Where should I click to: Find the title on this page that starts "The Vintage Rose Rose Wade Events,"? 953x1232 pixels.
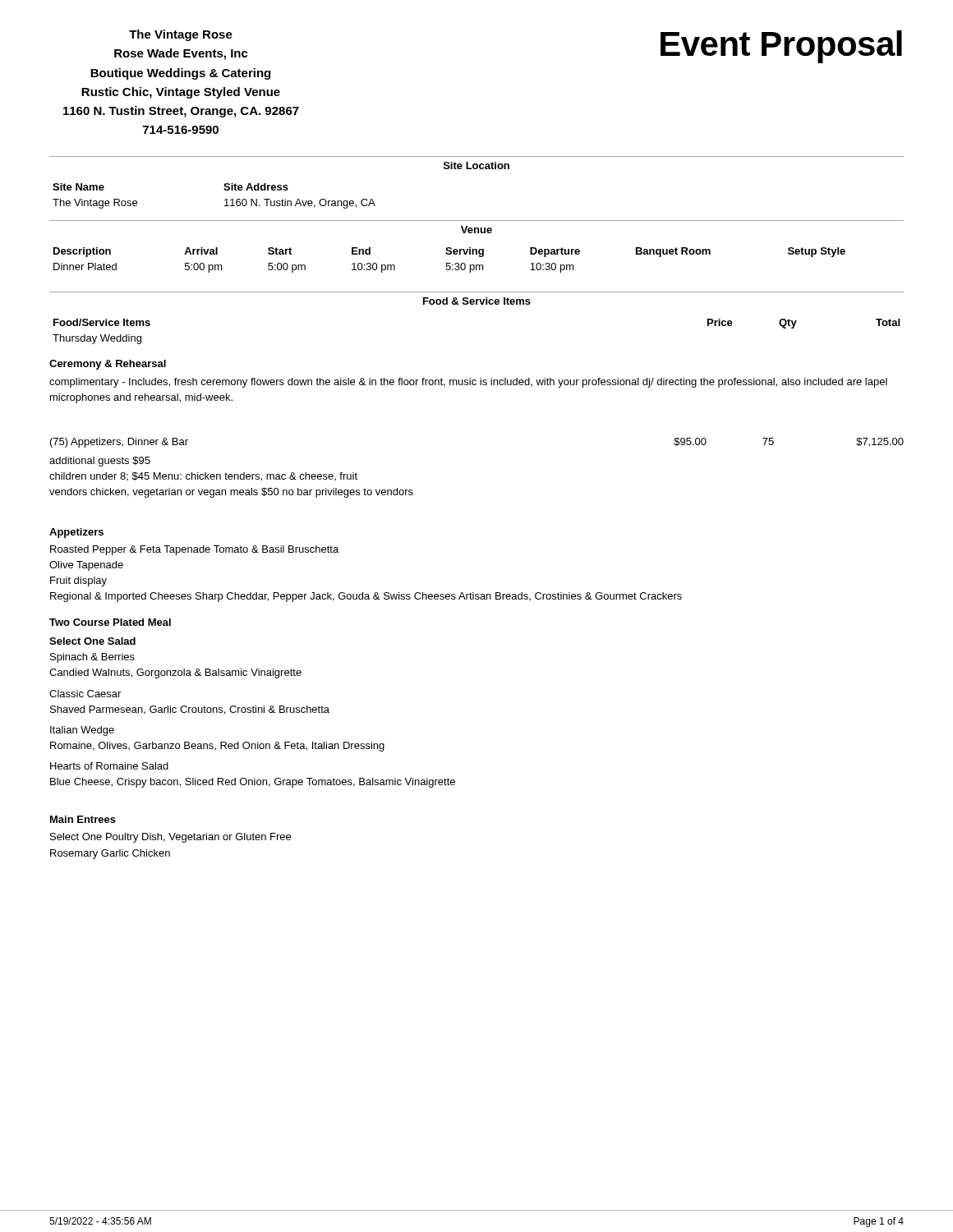coord(181,82)
